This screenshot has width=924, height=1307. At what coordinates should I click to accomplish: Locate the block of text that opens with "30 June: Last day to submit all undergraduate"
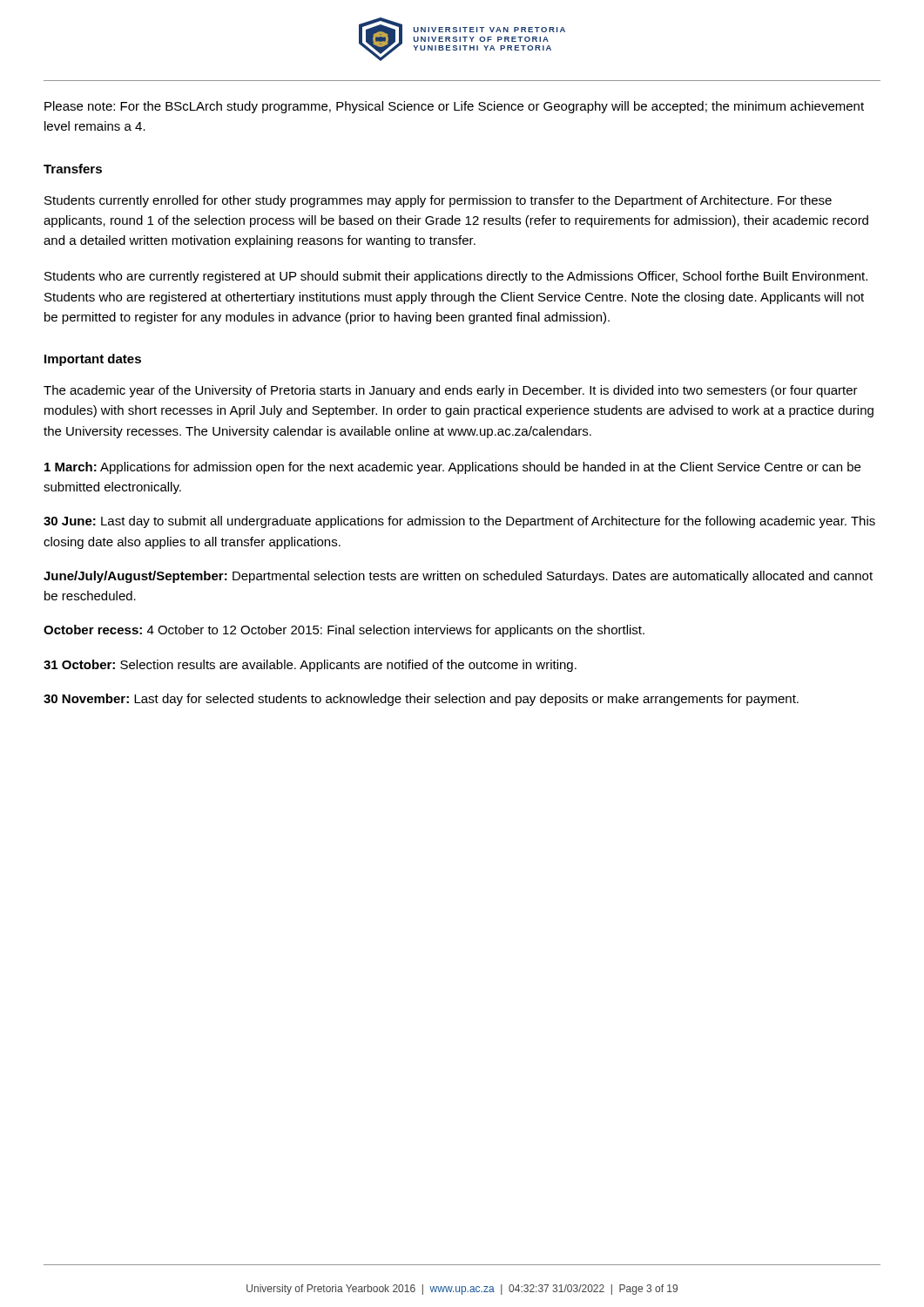[459, 531]
